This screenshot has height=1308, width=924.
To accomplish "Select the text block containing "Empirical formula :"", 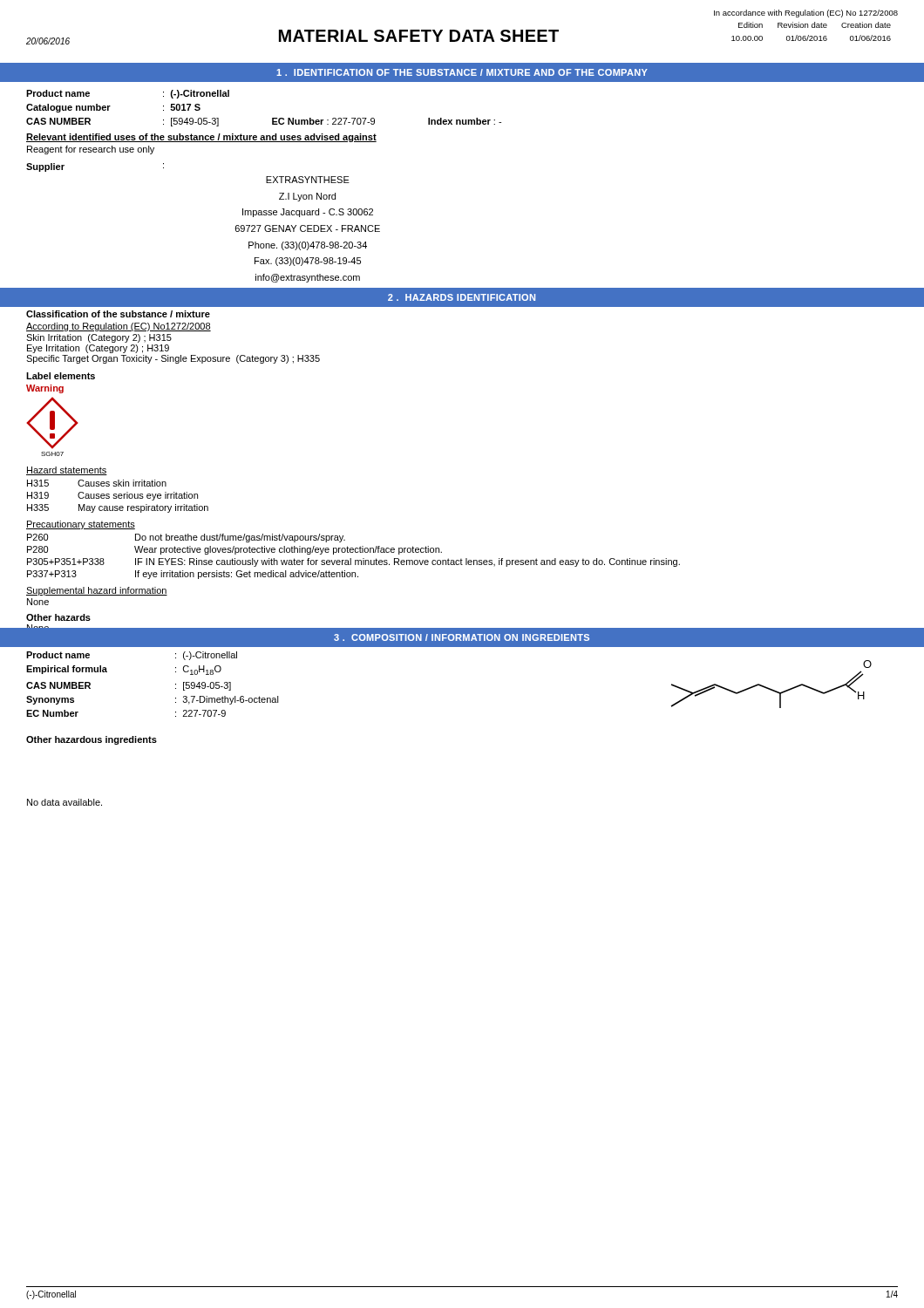I will (x=61, y=670).
